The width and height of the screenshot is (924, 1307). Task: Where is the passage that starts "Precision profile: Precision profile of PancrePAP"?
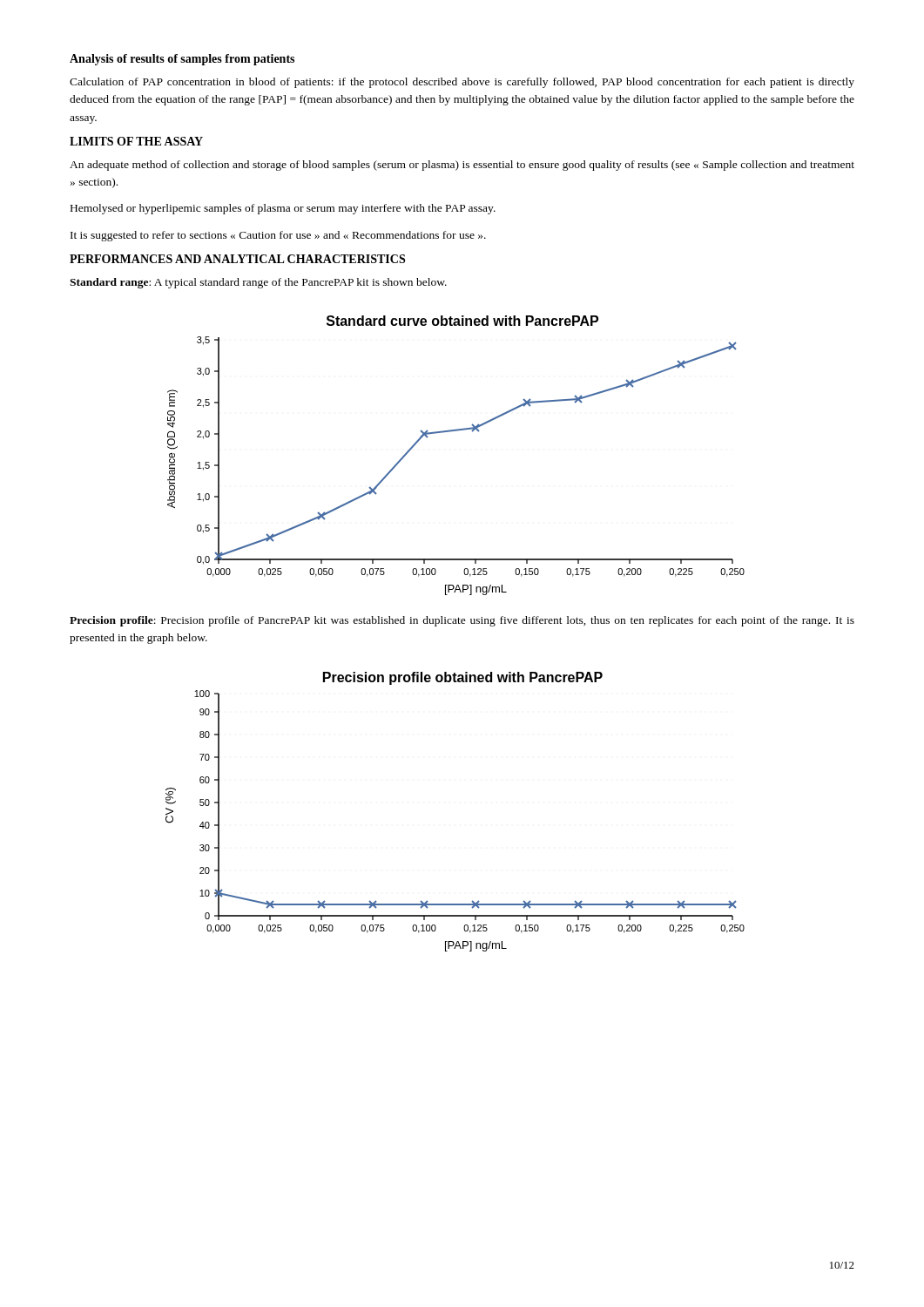(462, 629)
